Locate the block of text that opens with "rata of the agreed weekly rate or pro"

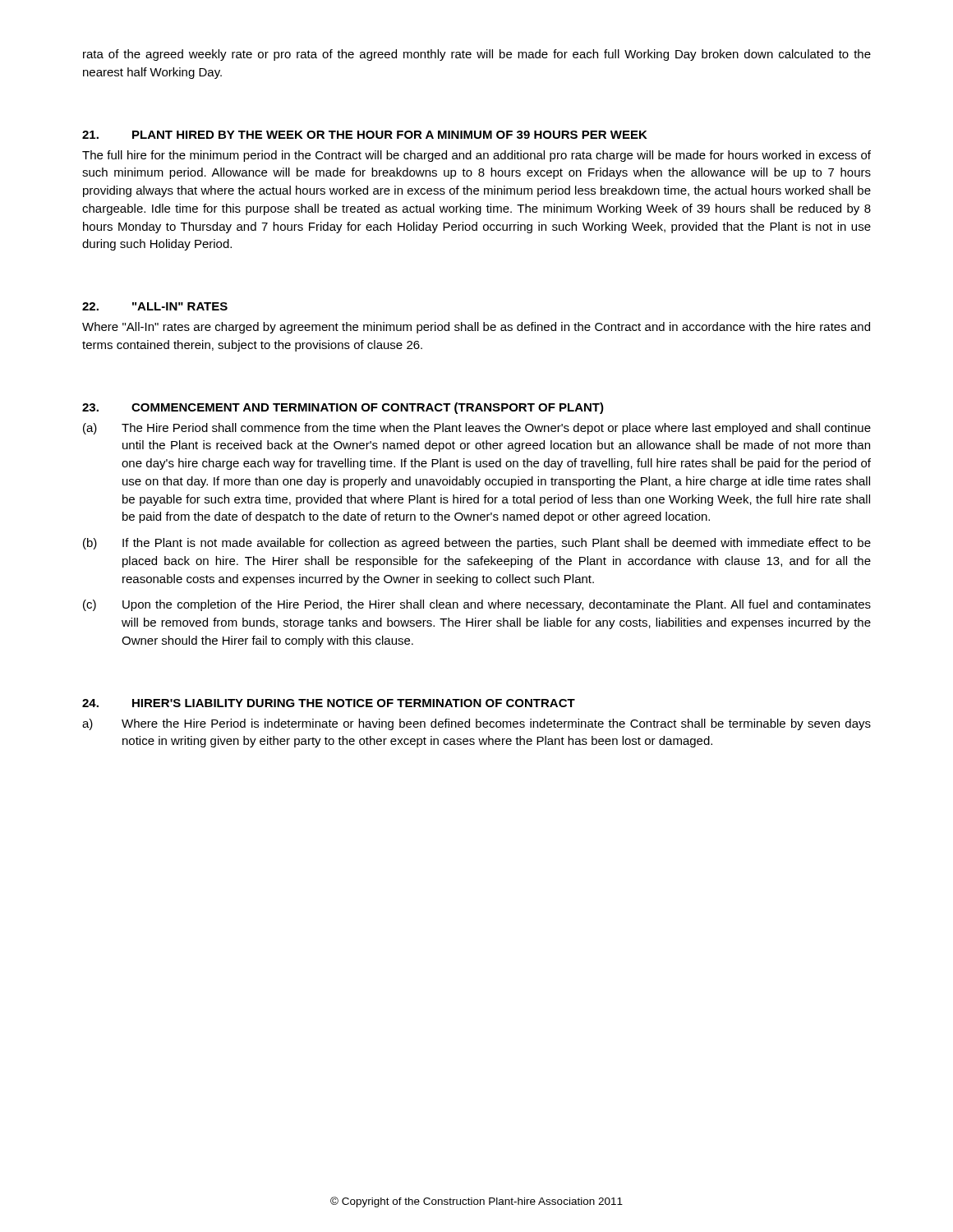pyautogui.click(x=476, y=63)
